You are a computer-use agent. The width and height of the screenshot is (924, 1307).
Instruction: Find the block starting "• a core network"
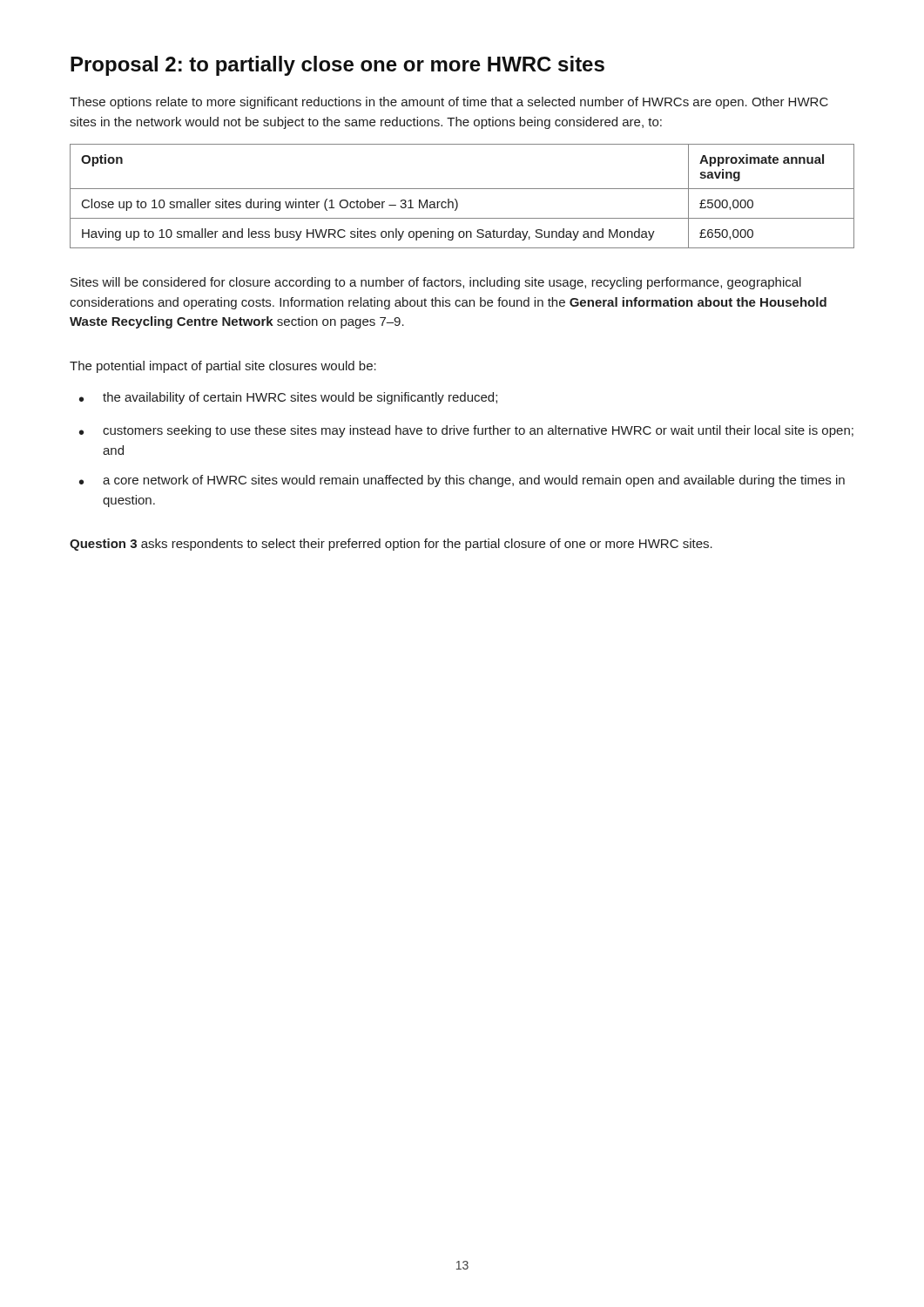[x=462, y=490]
